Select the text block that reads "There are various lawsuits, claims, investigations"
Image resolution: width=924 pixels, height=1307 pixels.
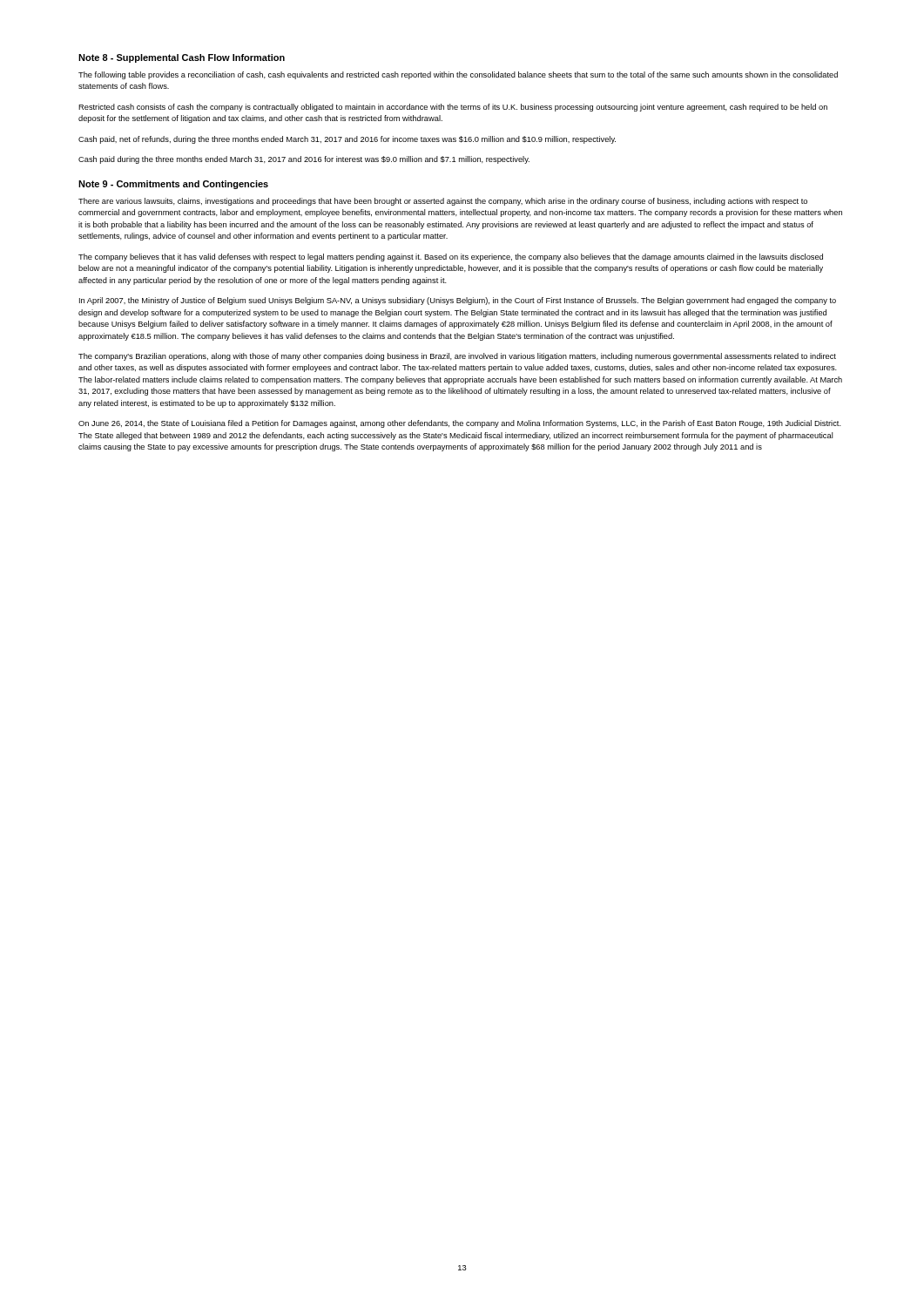point(461,219)
